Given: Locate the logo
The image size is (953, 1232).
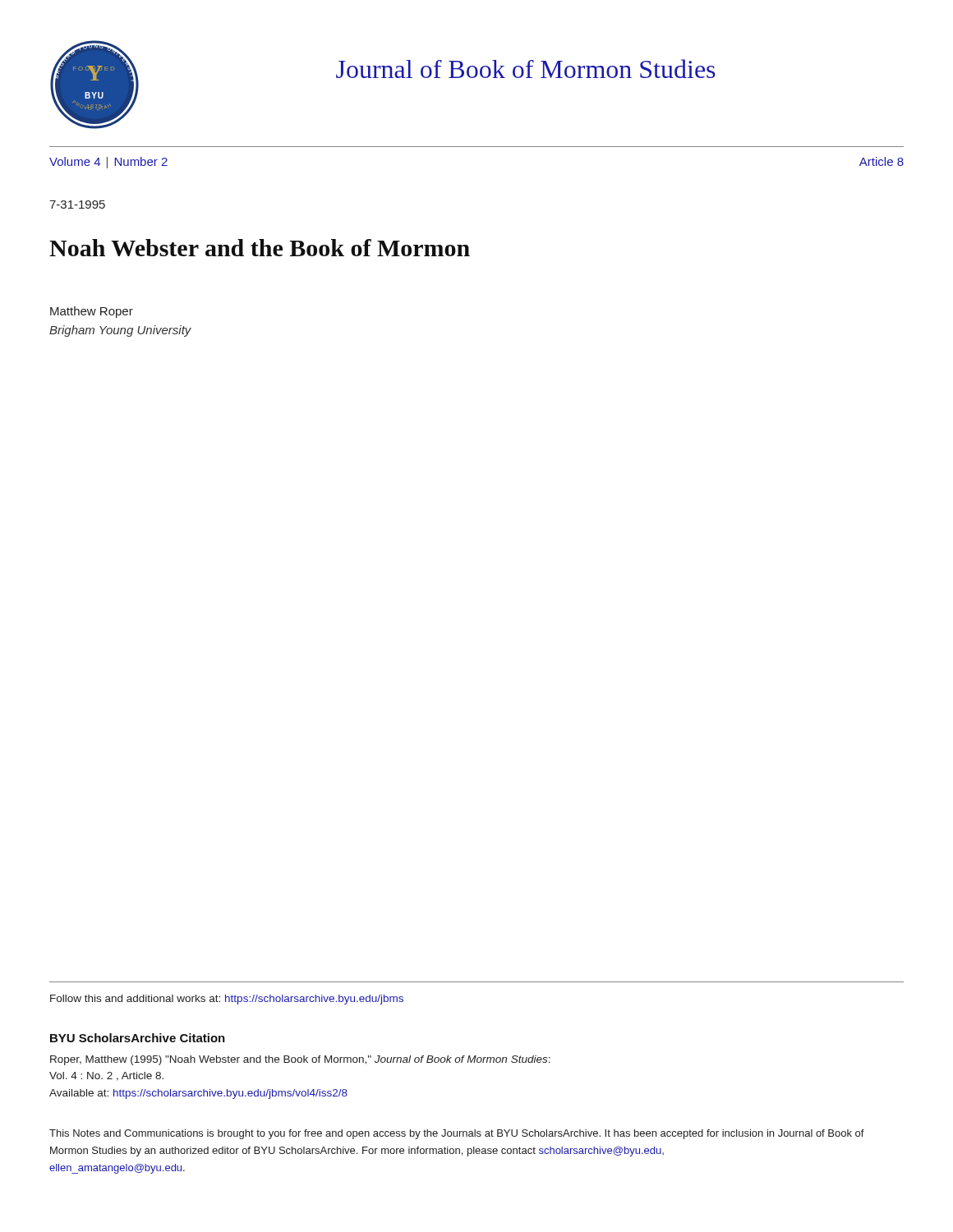Looking at the screenshot, I should tap(99, 86).
